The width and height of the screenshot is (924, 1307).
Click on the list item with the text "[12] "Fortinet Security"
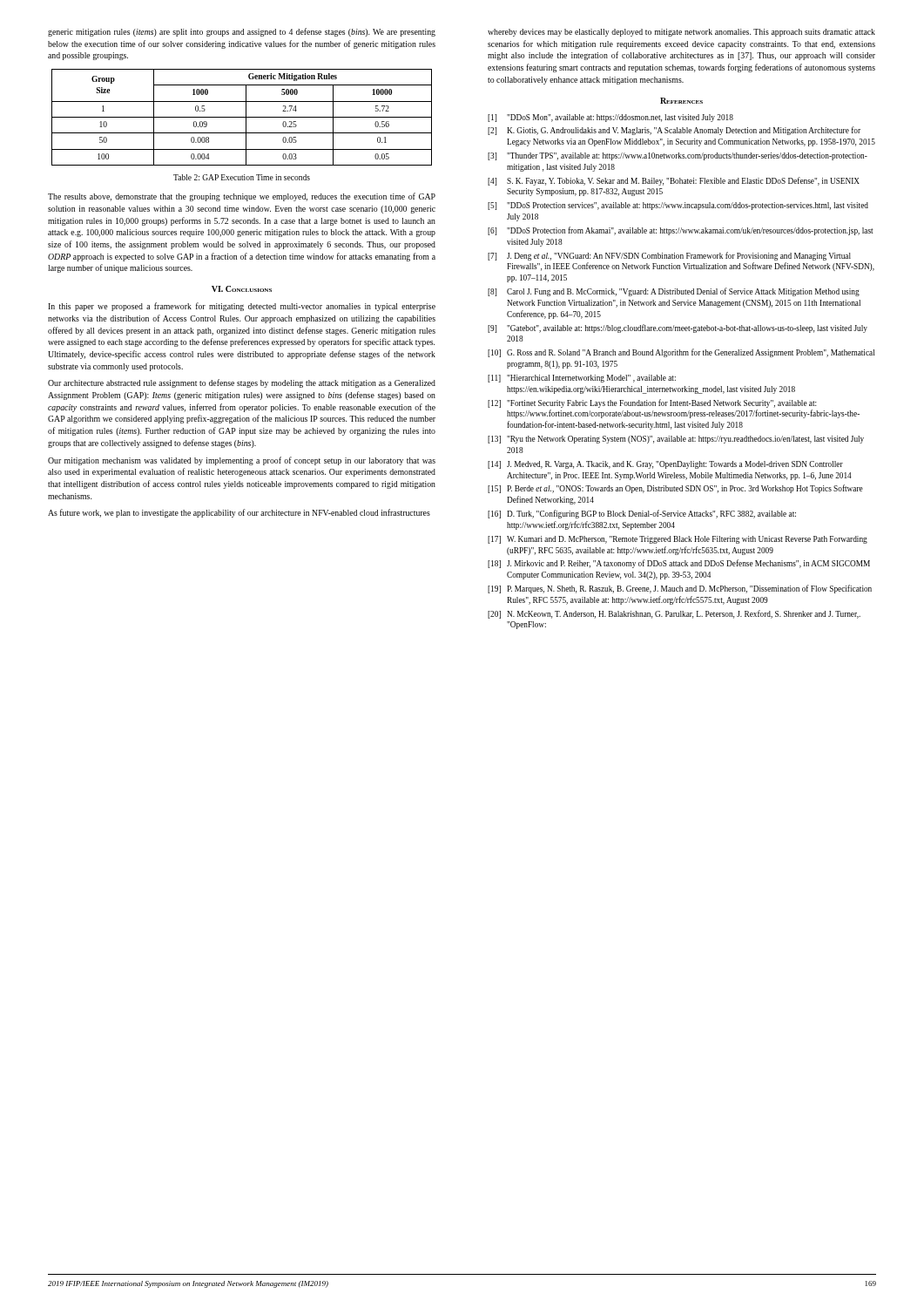tap(681, 415)
